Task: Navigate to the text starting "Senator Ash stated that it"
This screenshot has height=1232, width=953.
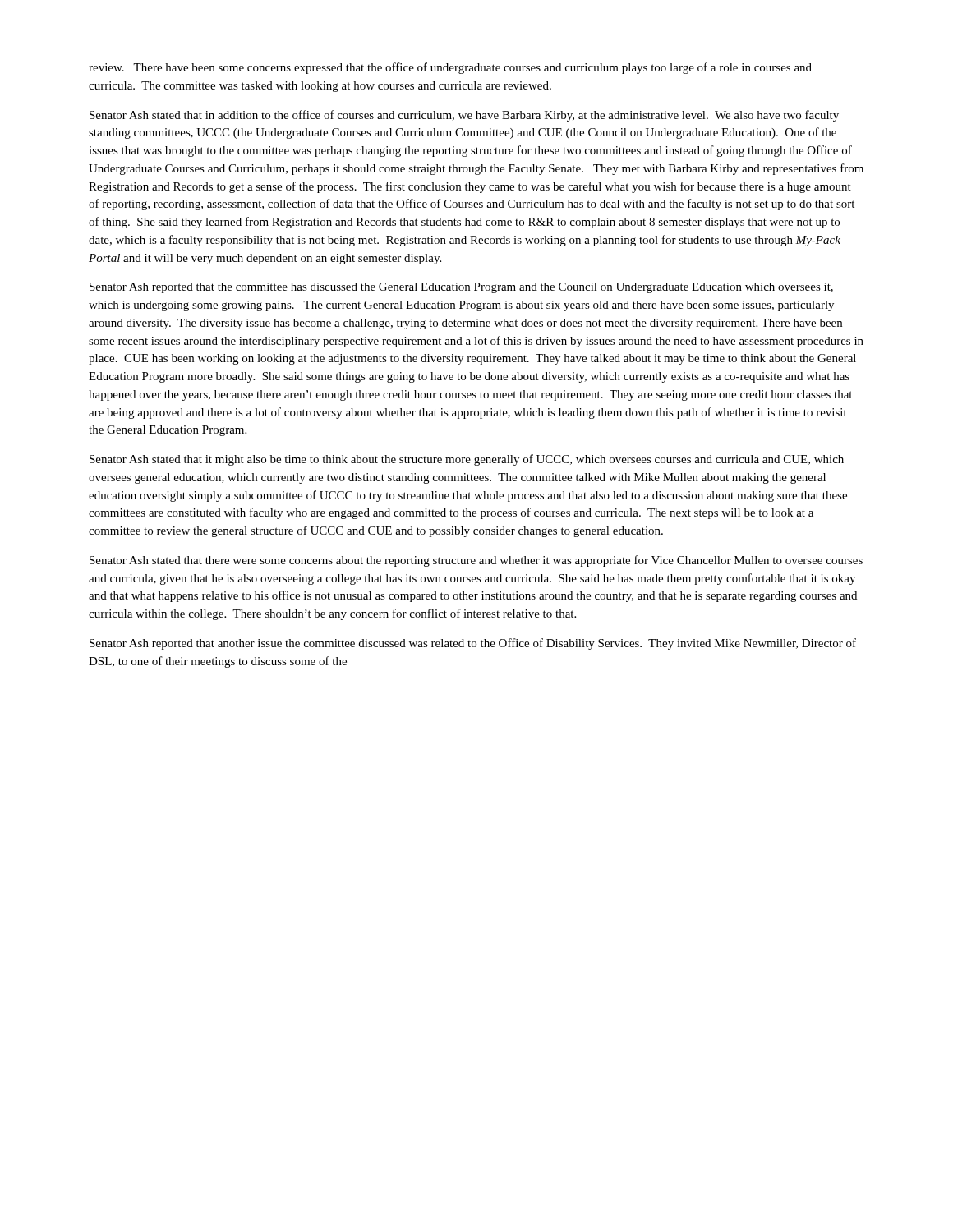Action: click(x=468, y=495)
